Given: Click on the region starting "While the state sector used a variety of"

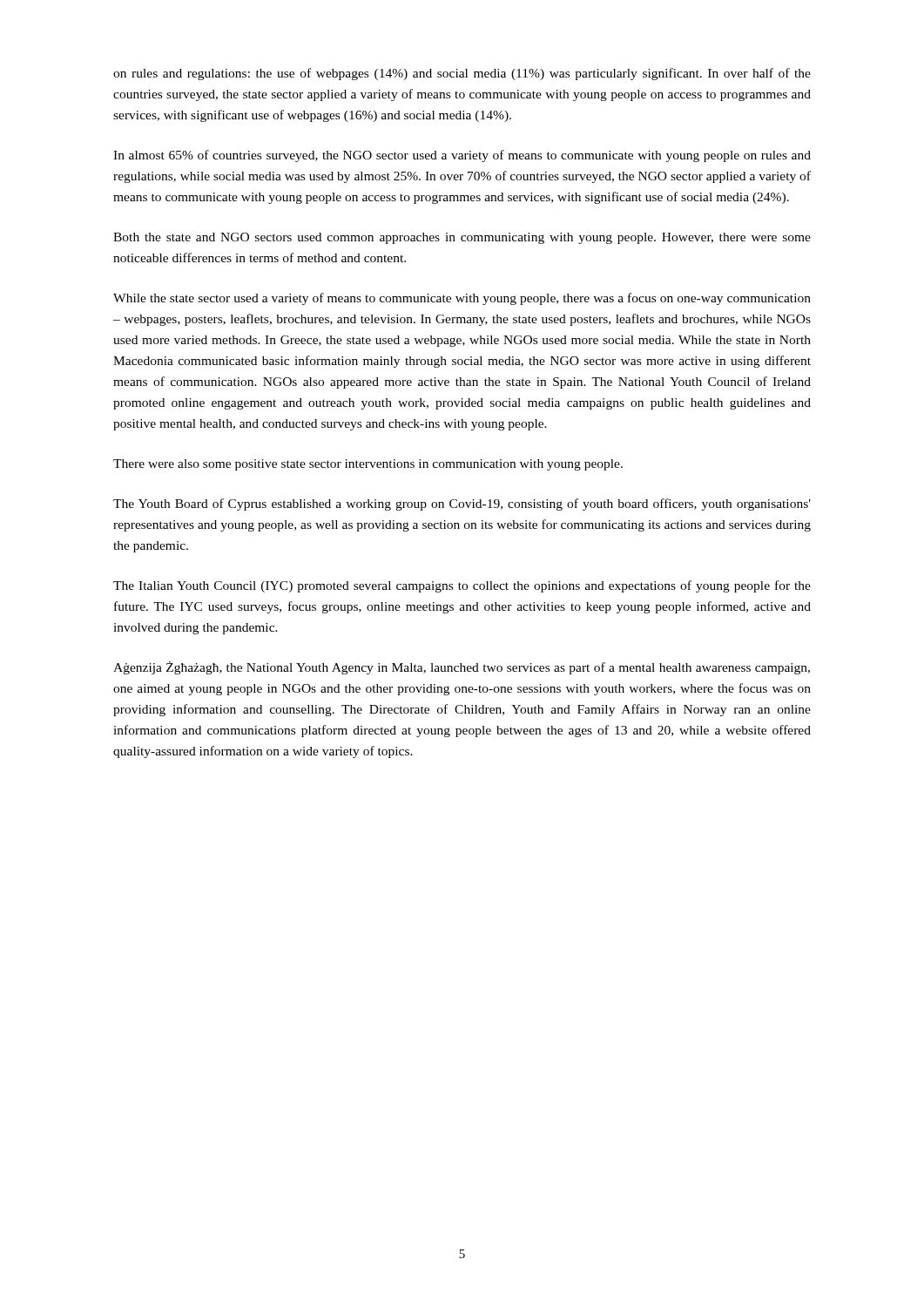Looking at the screenshot, I should (x=462, y=360).
